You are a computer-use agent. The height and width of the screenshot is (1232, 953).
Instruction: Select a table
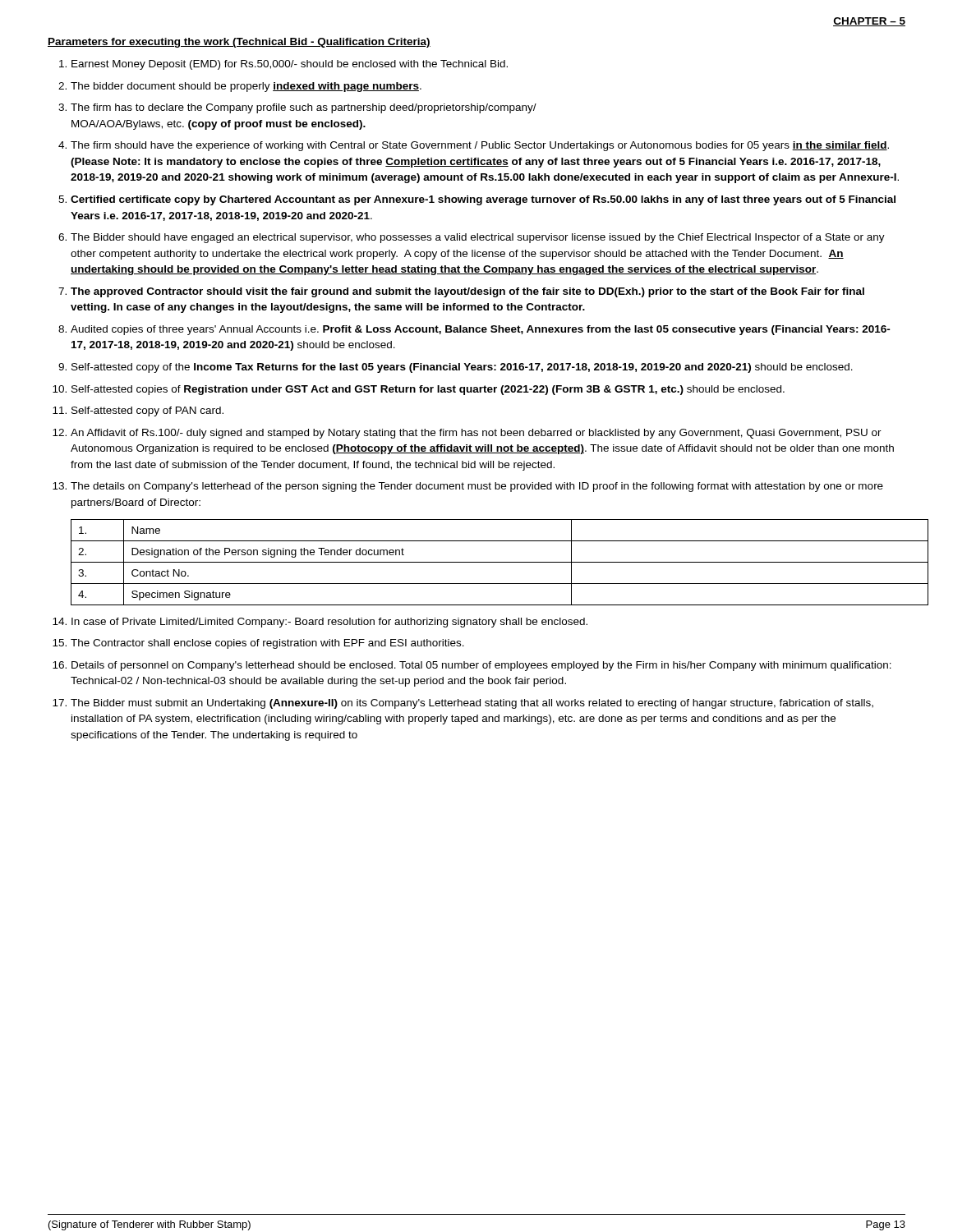499,562
